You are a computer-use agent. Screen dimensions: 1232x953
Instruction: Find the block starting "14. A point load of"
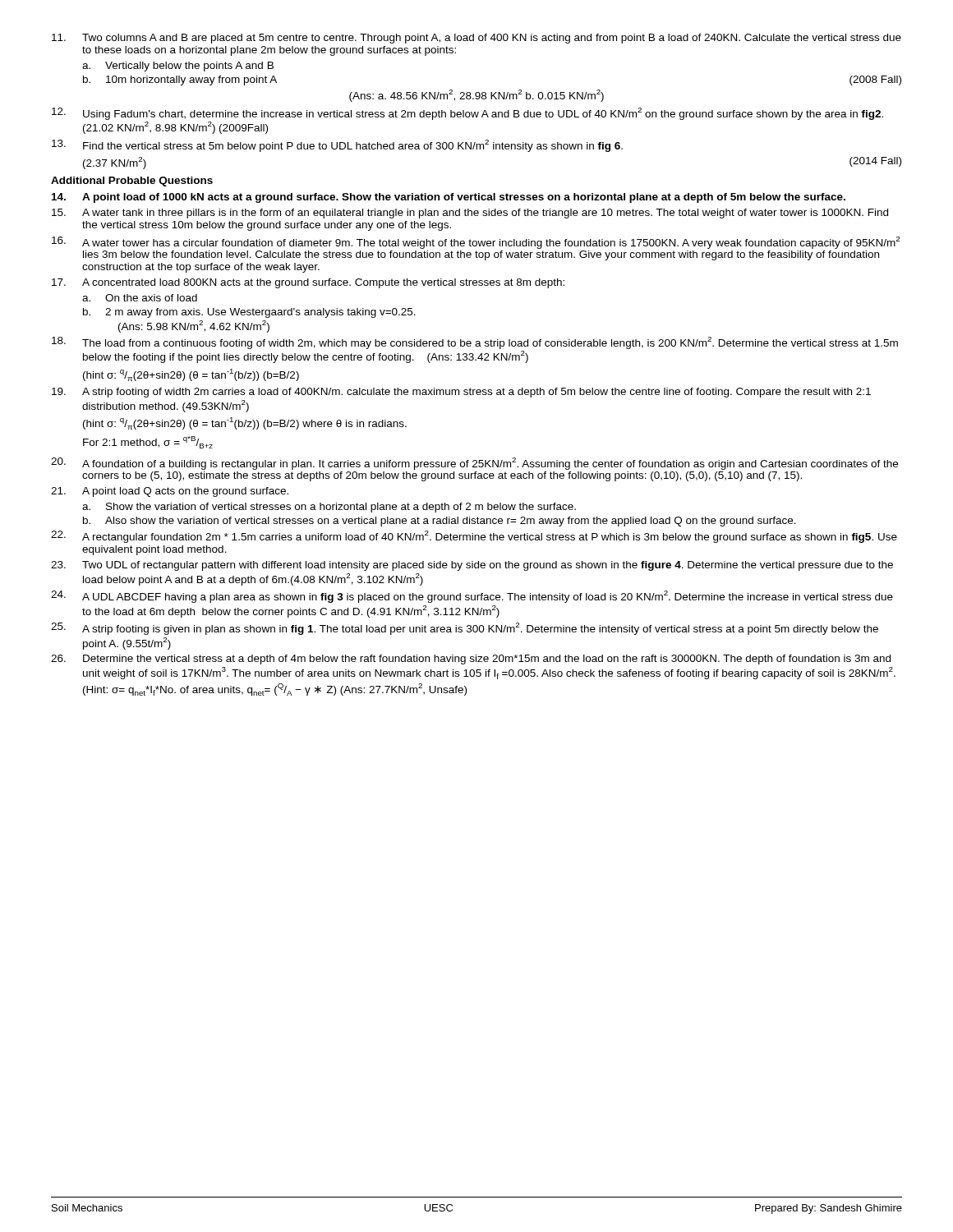[x=448, y=196]
